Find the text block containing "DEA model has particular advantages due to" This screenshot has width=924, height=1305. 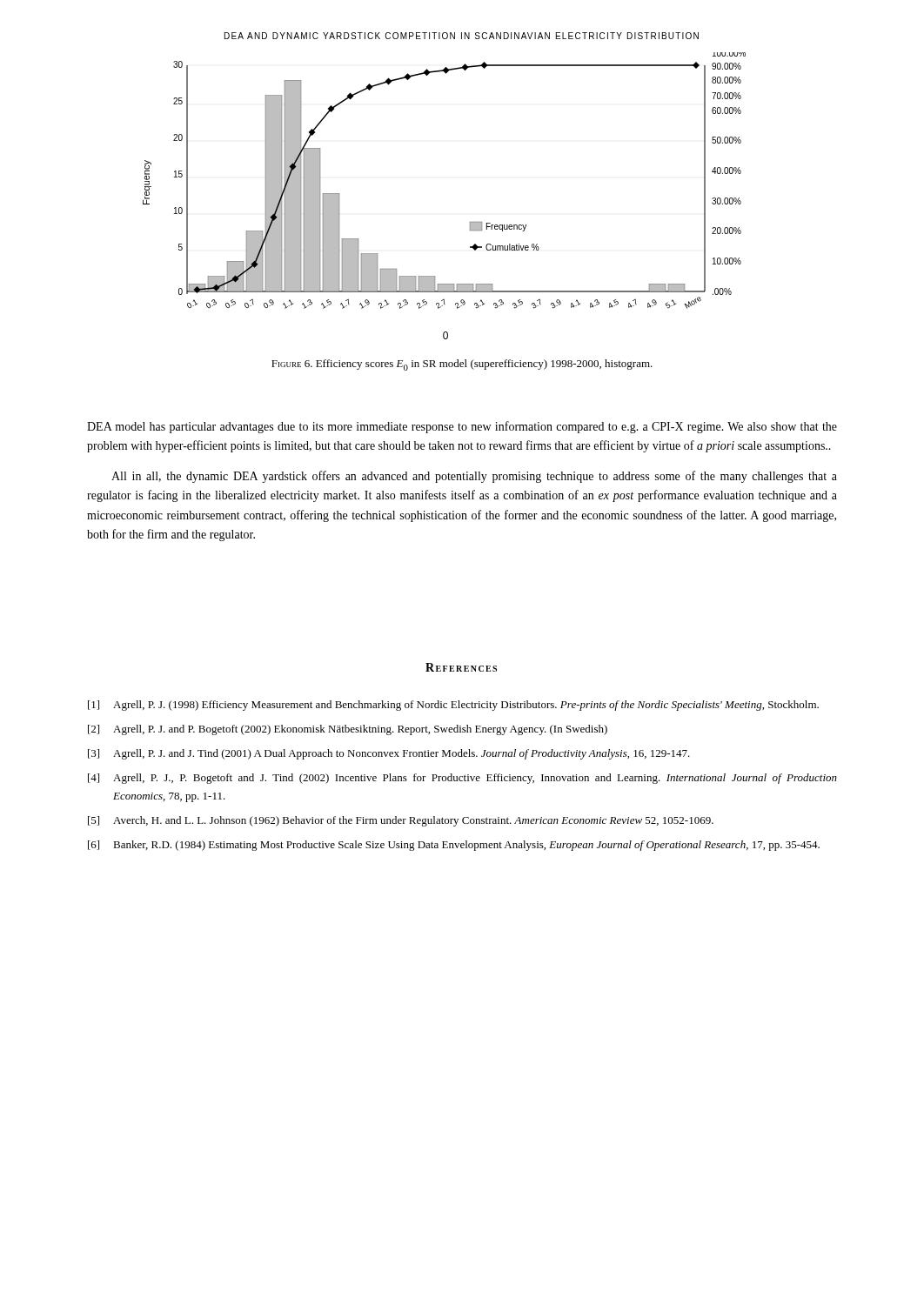(462, 481)
